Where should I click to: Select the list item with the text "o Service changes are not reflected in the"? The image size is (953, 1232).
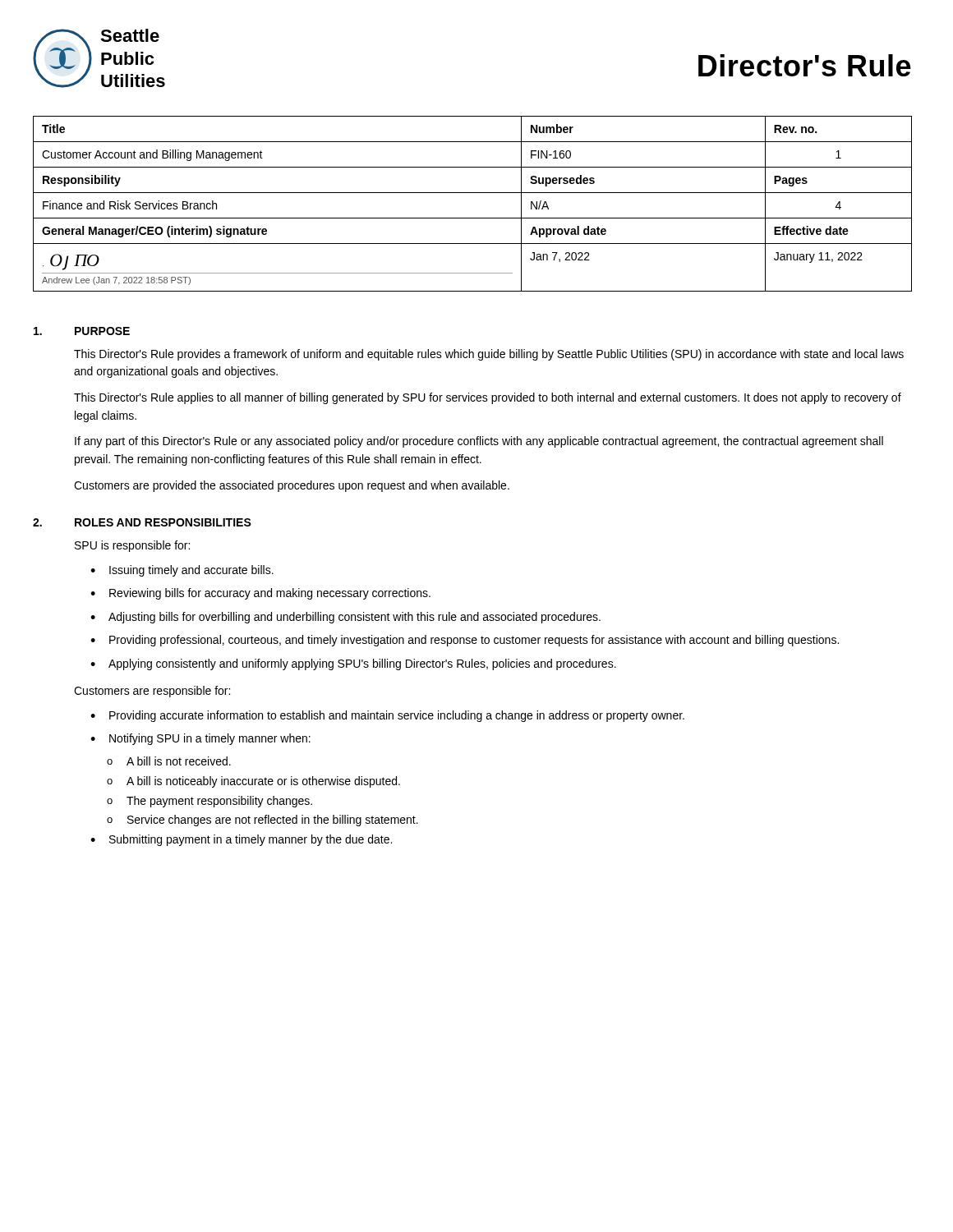point(263,821)
